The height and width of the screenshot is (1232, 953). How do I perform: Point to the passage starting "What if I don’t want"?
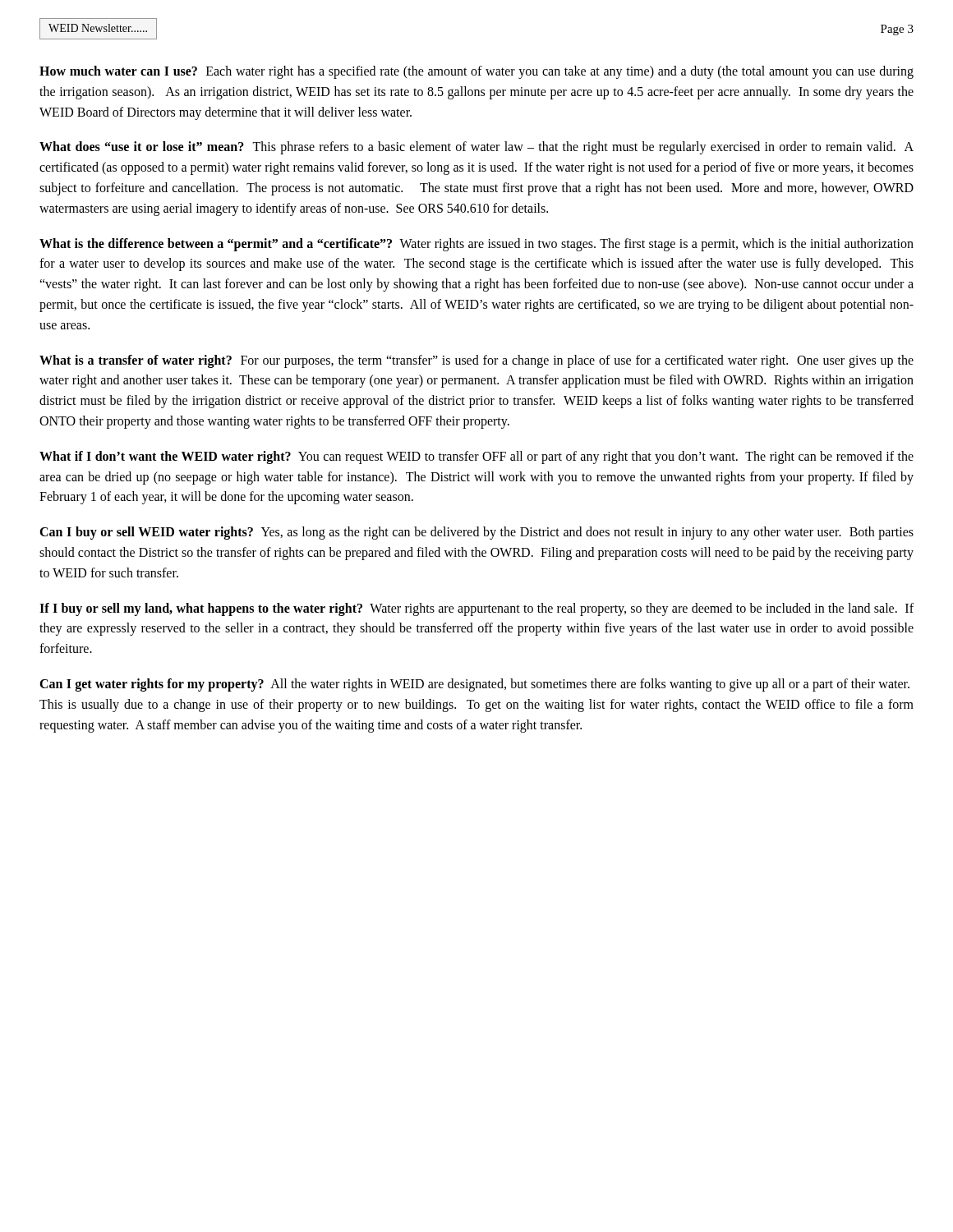point(476,476)
